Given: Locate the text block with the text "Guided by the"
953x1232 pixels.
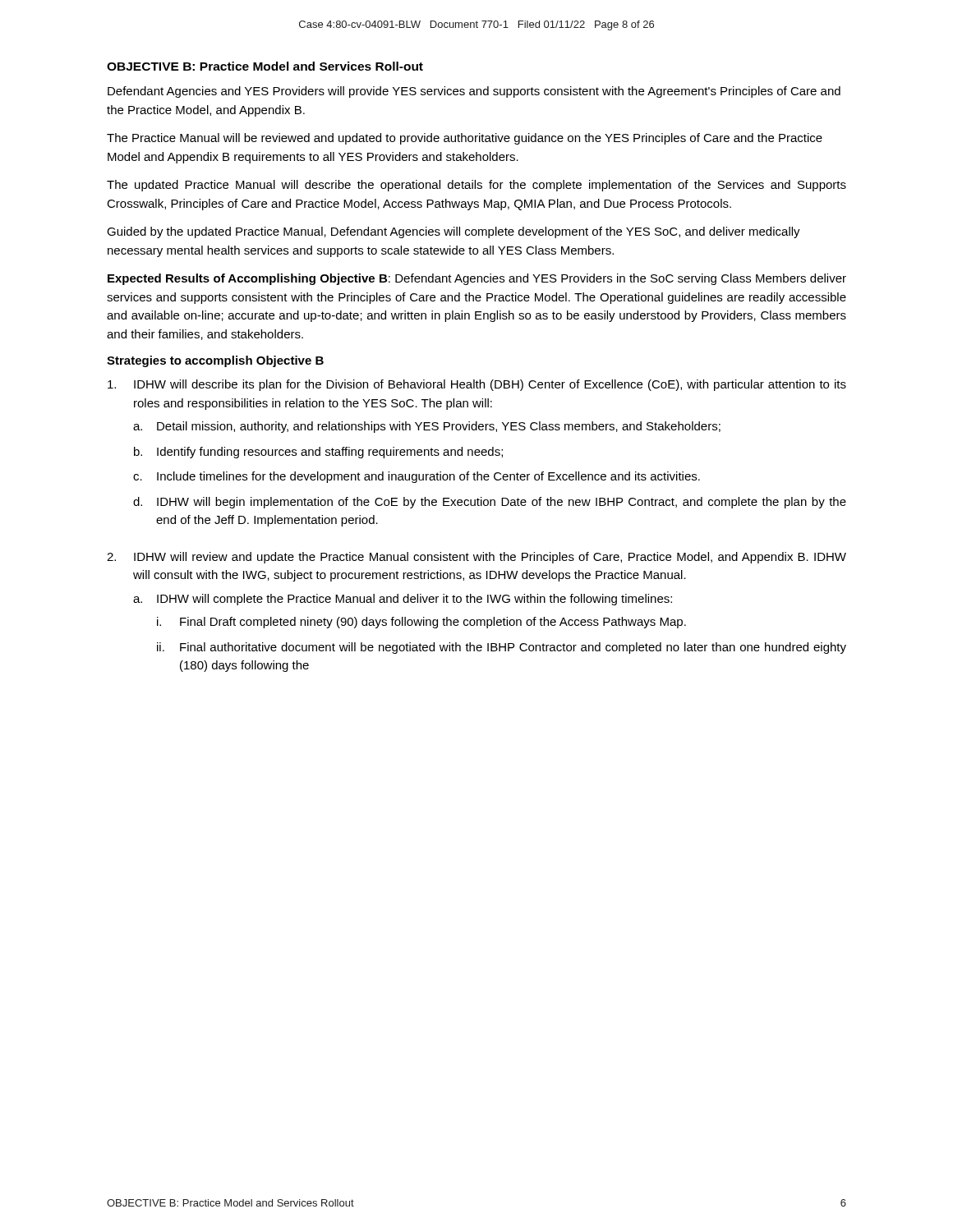Looking at the screenshot, I should 453,240.
